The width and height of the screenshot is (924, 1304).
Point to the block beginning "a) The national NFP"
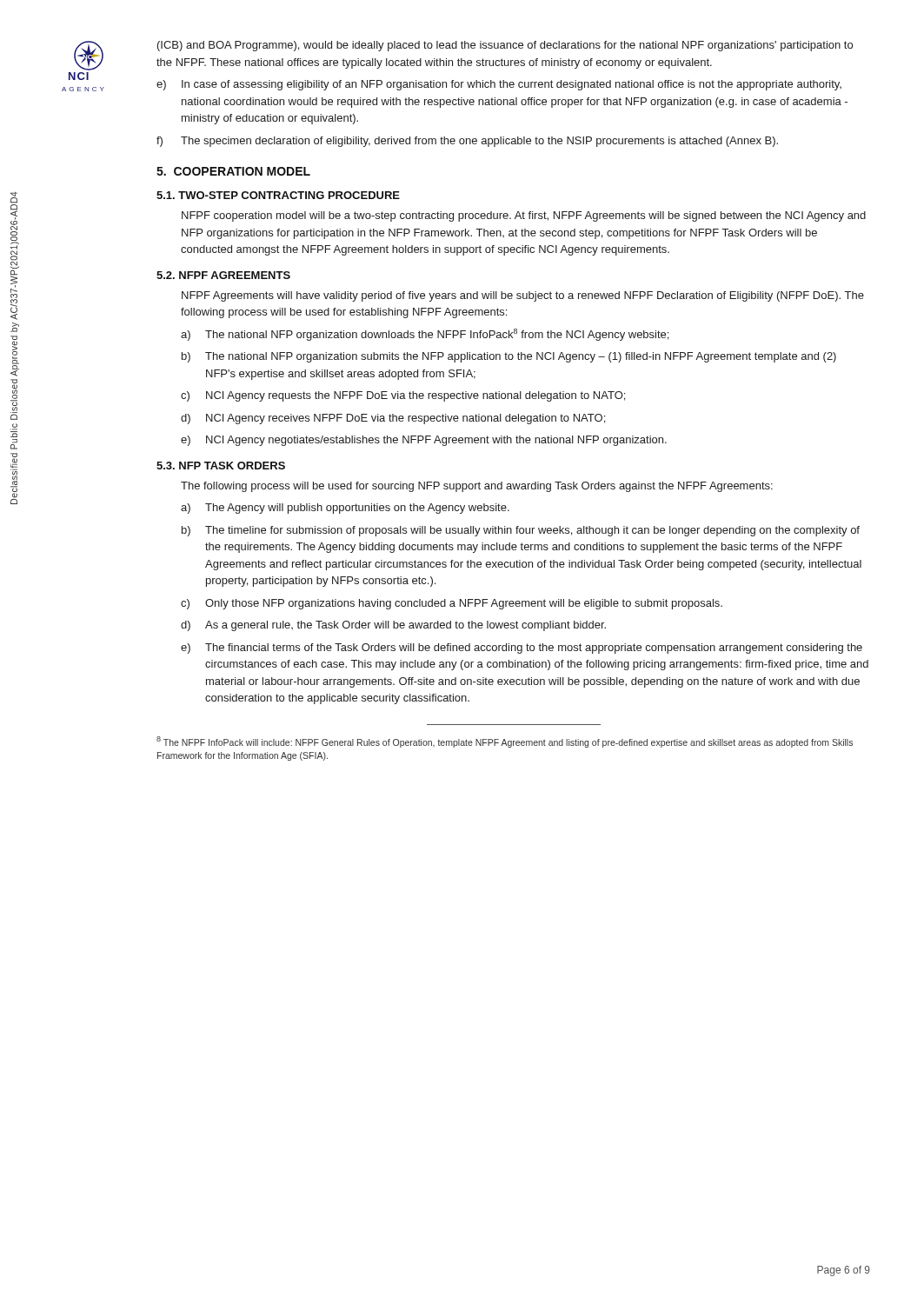[525, 334]
